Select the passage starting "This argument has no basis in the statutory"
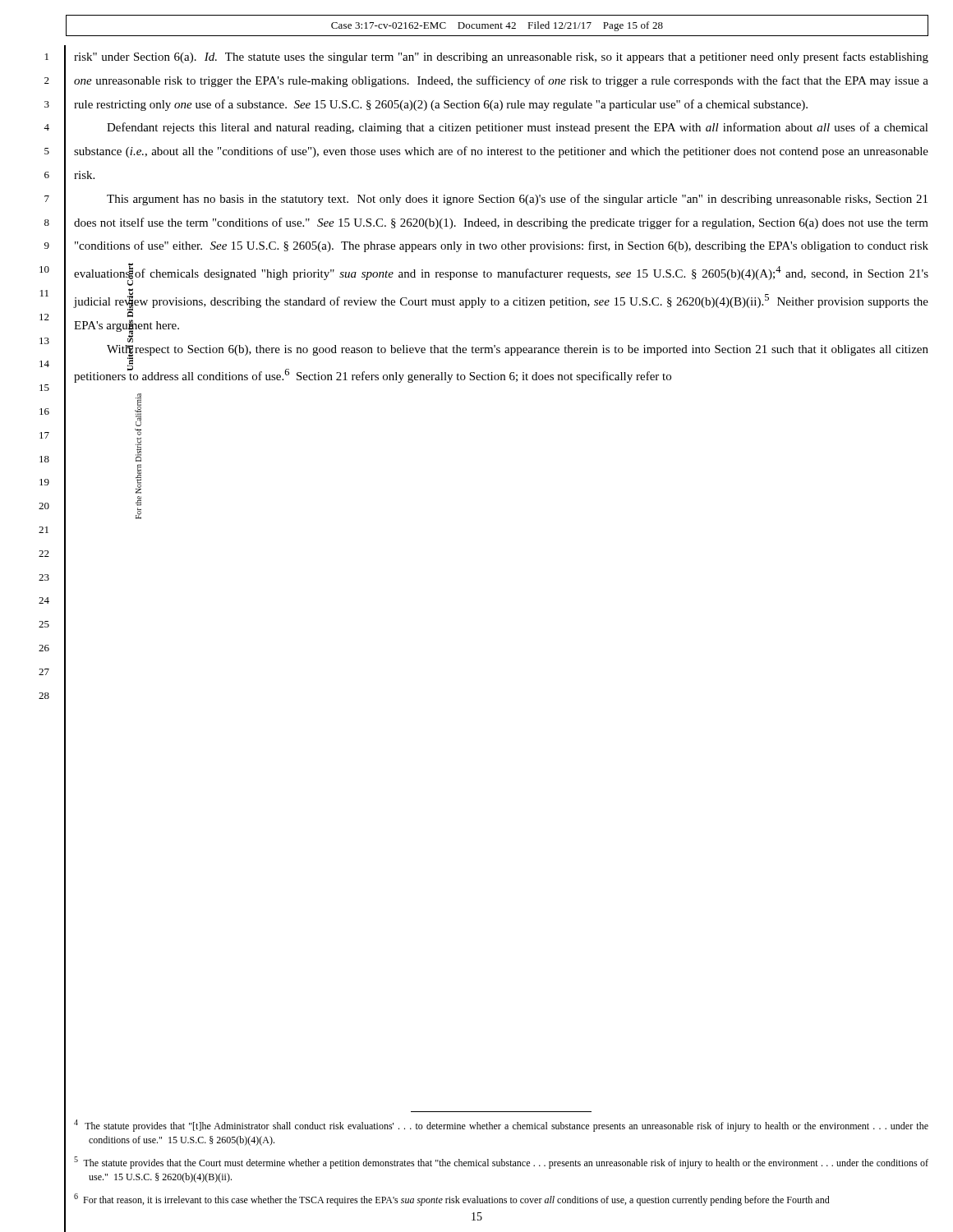The image size is (953, 1232). pos(501,262)
